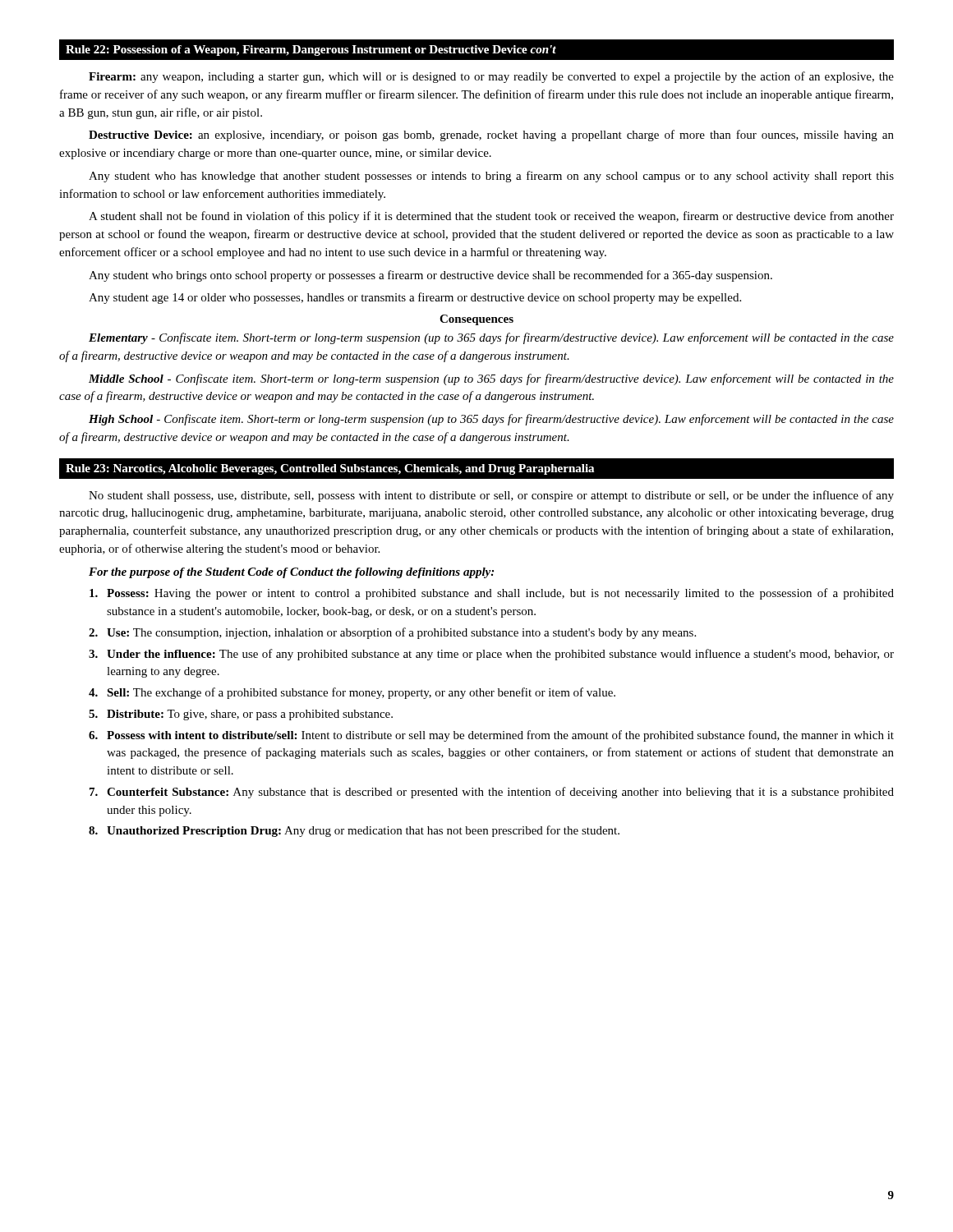The width and height of the screenshot is (953, 1232).
Task: Point to the block beginning "4. Sell: The"
Action: [491, 693]
